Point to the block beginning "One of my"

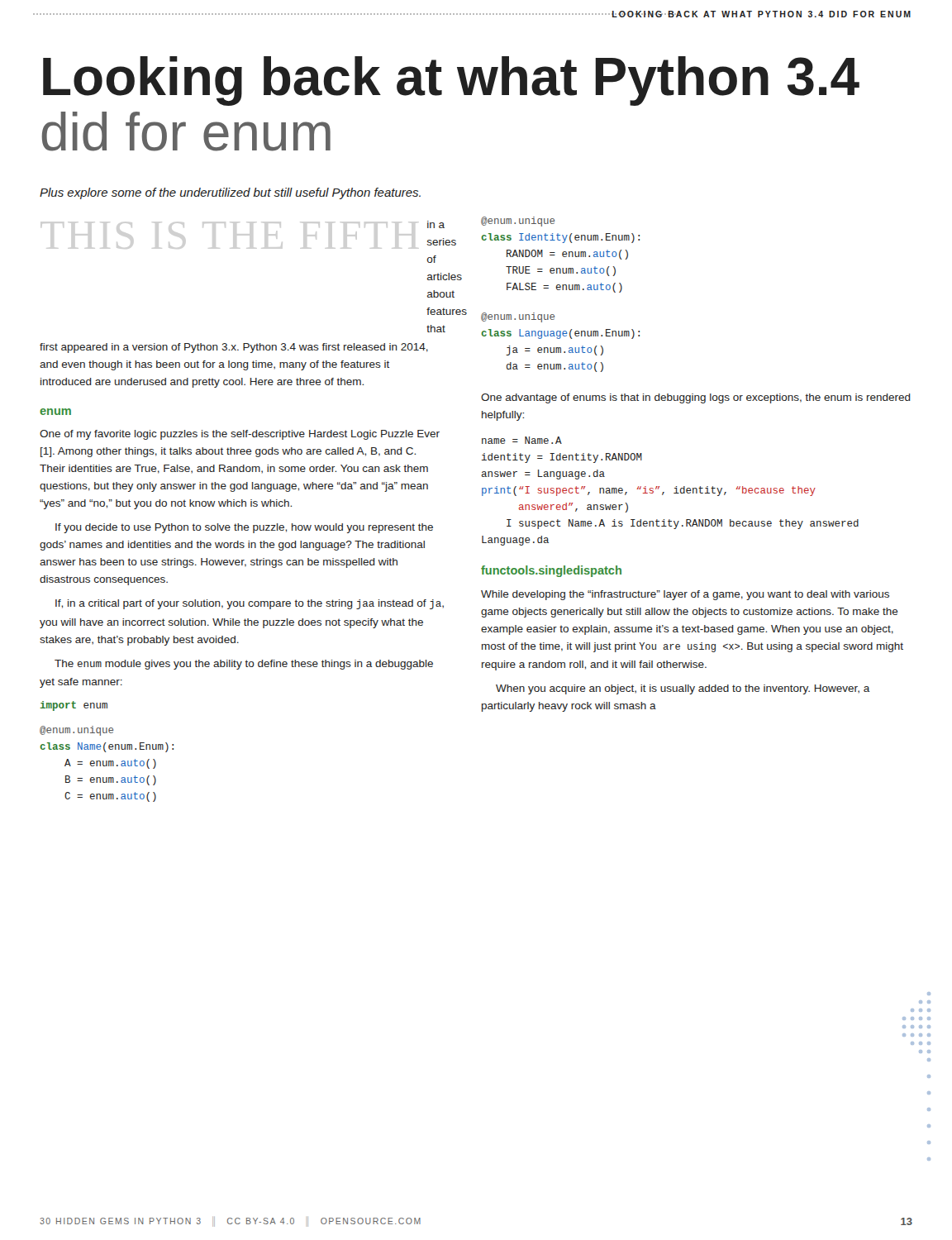(x=242, y=558)
